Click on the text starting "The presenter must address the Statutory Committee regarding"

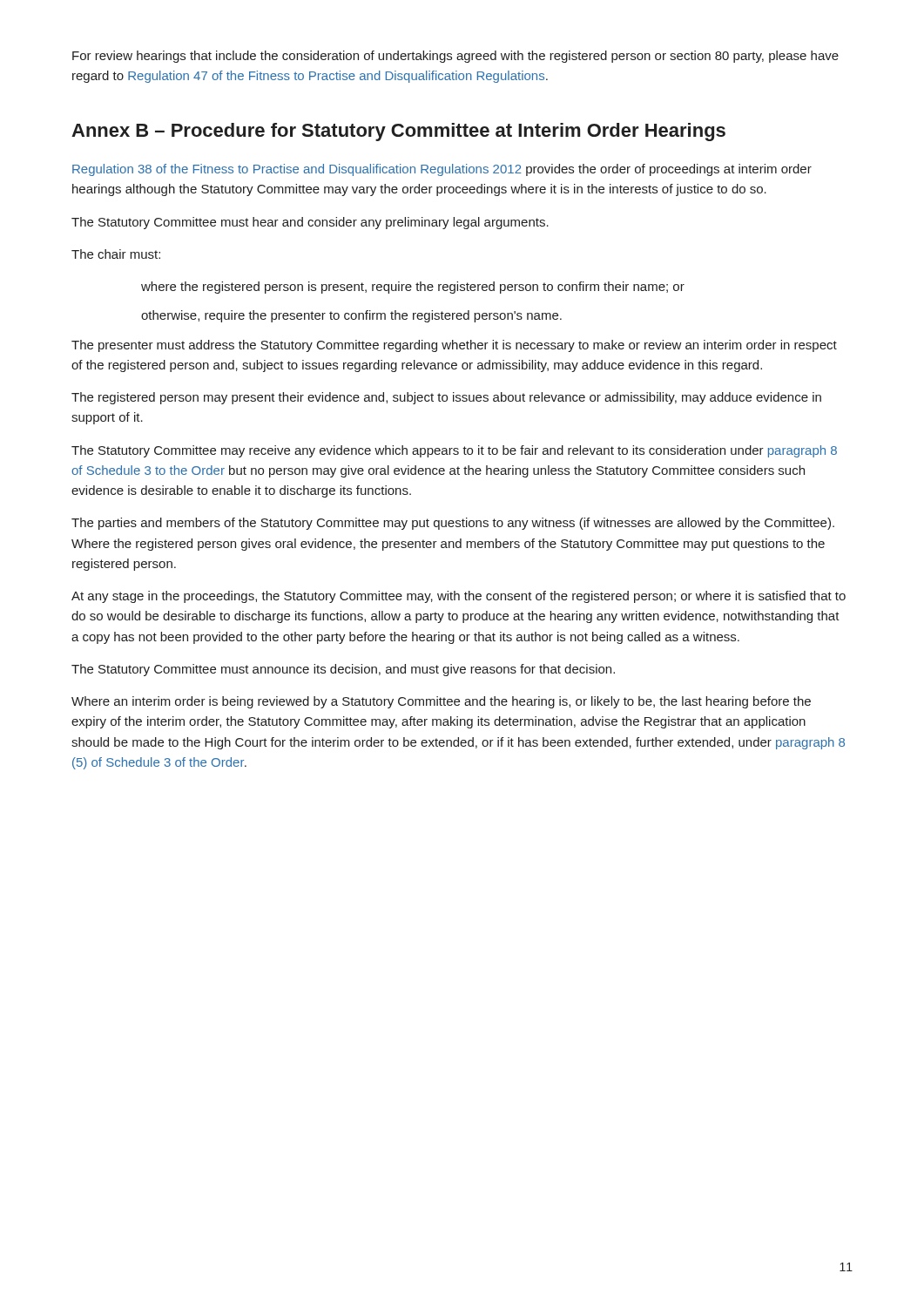[x=459, y=355]
